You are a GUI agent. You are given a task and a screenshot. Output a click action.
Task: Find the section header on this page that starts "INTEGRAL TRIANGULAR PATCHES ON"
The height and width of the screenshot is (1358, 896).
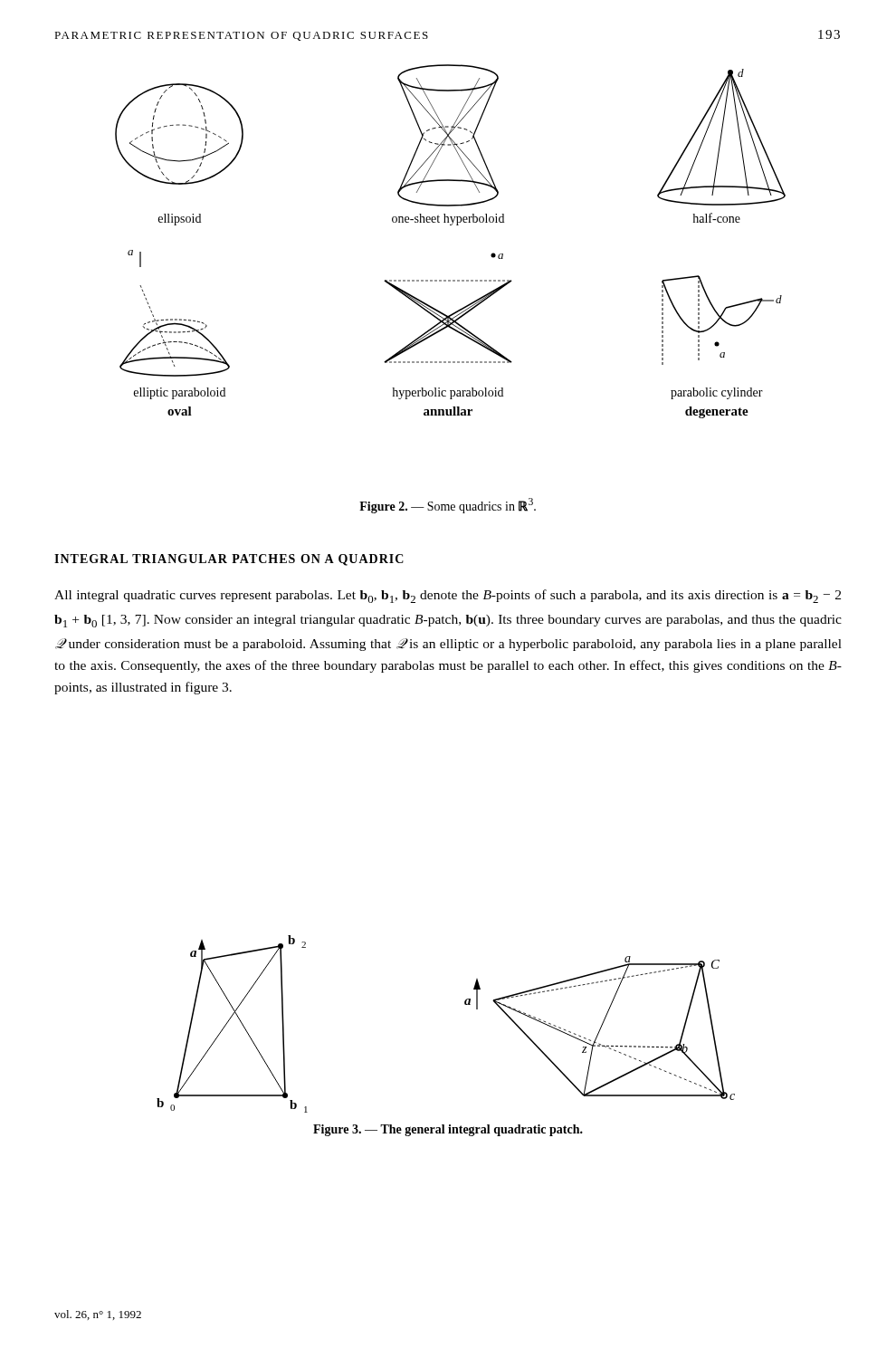(230, 559)
